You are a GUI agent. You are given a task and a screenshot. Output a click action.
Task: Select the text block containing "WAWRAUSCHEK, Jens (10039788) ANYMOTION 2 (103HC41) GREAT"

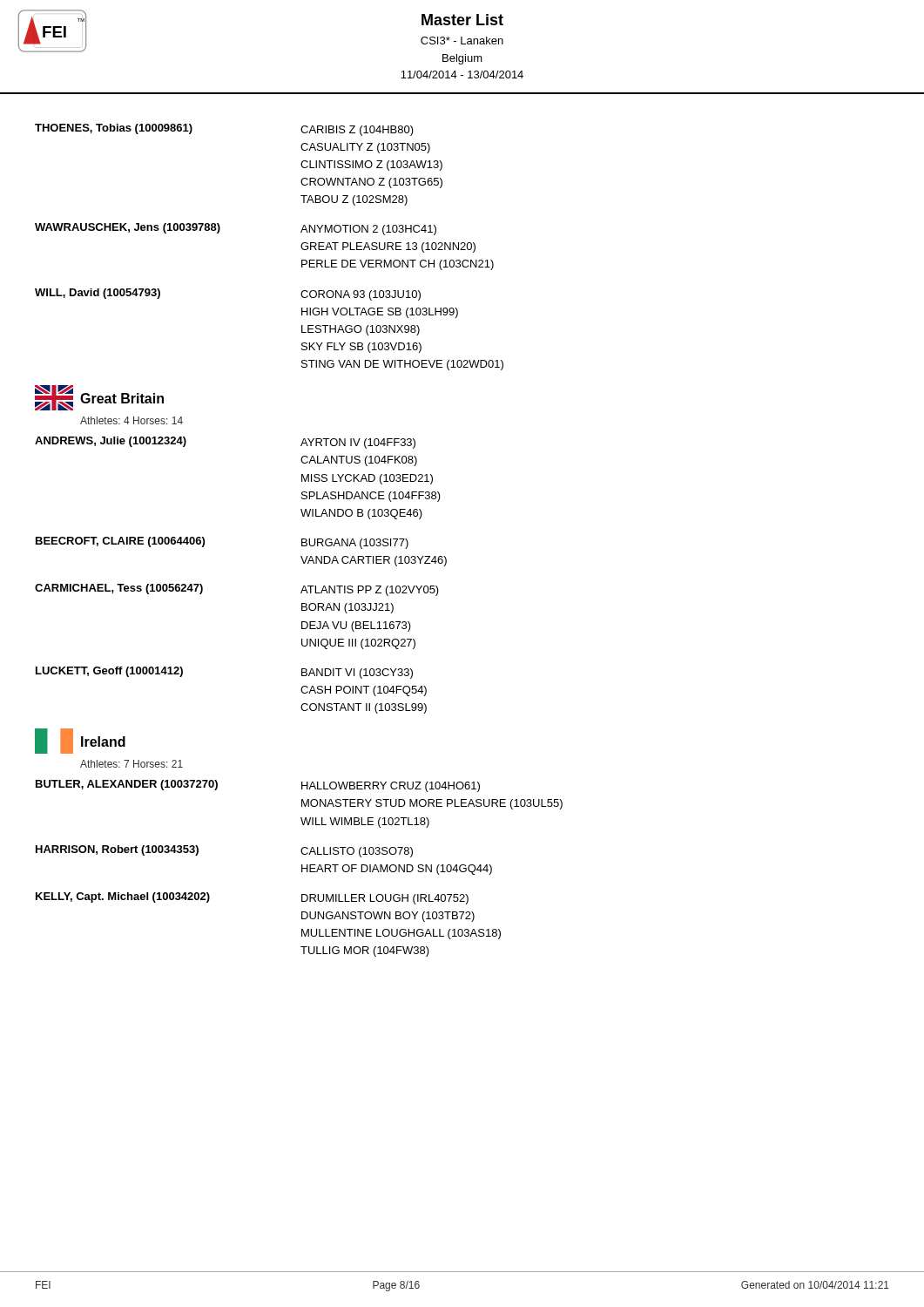pyautogui.click(x=123, y=229)
